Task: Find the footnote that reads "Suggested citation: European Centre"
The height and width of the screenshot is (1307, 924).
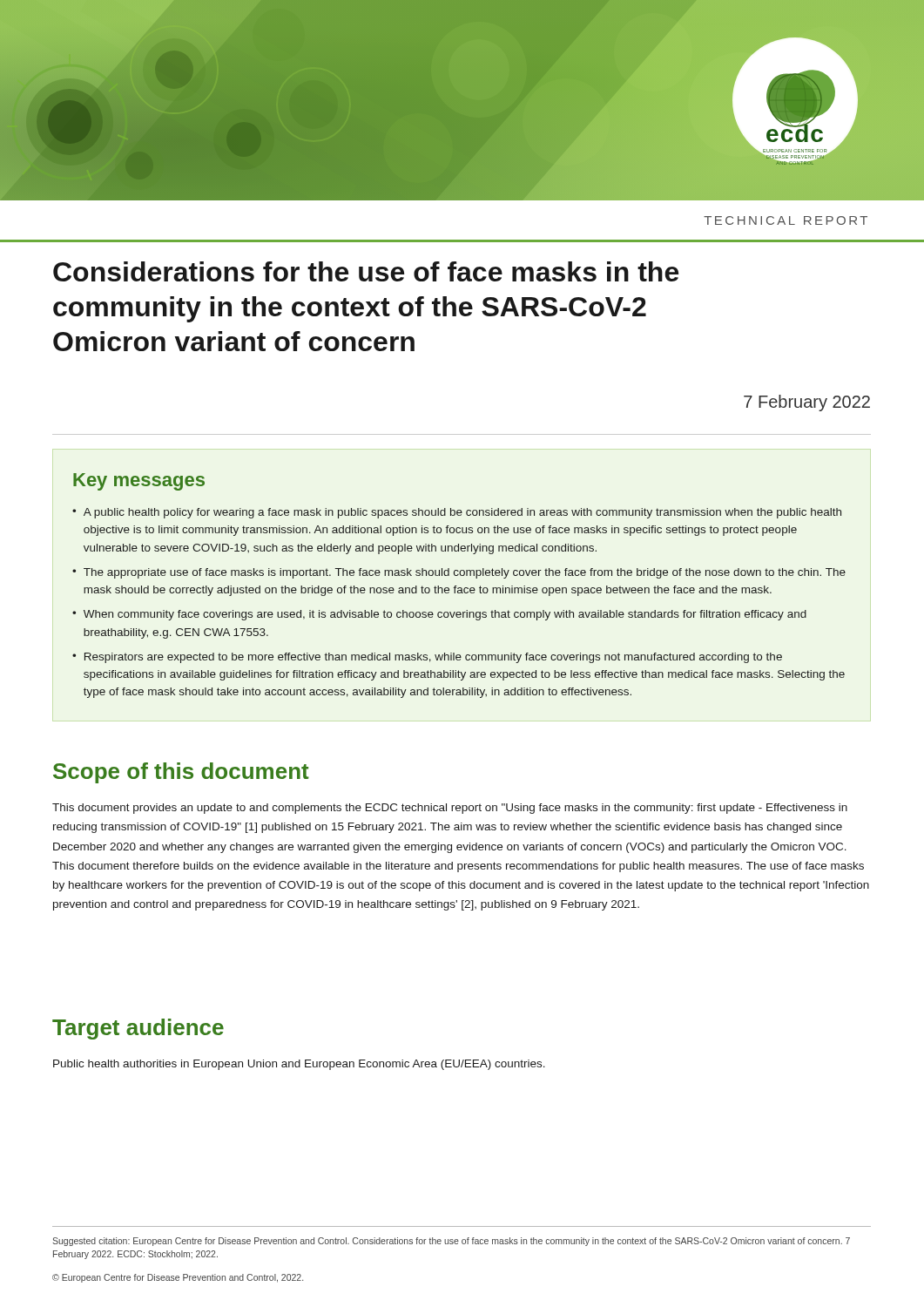Action: tap(462, 1248)
